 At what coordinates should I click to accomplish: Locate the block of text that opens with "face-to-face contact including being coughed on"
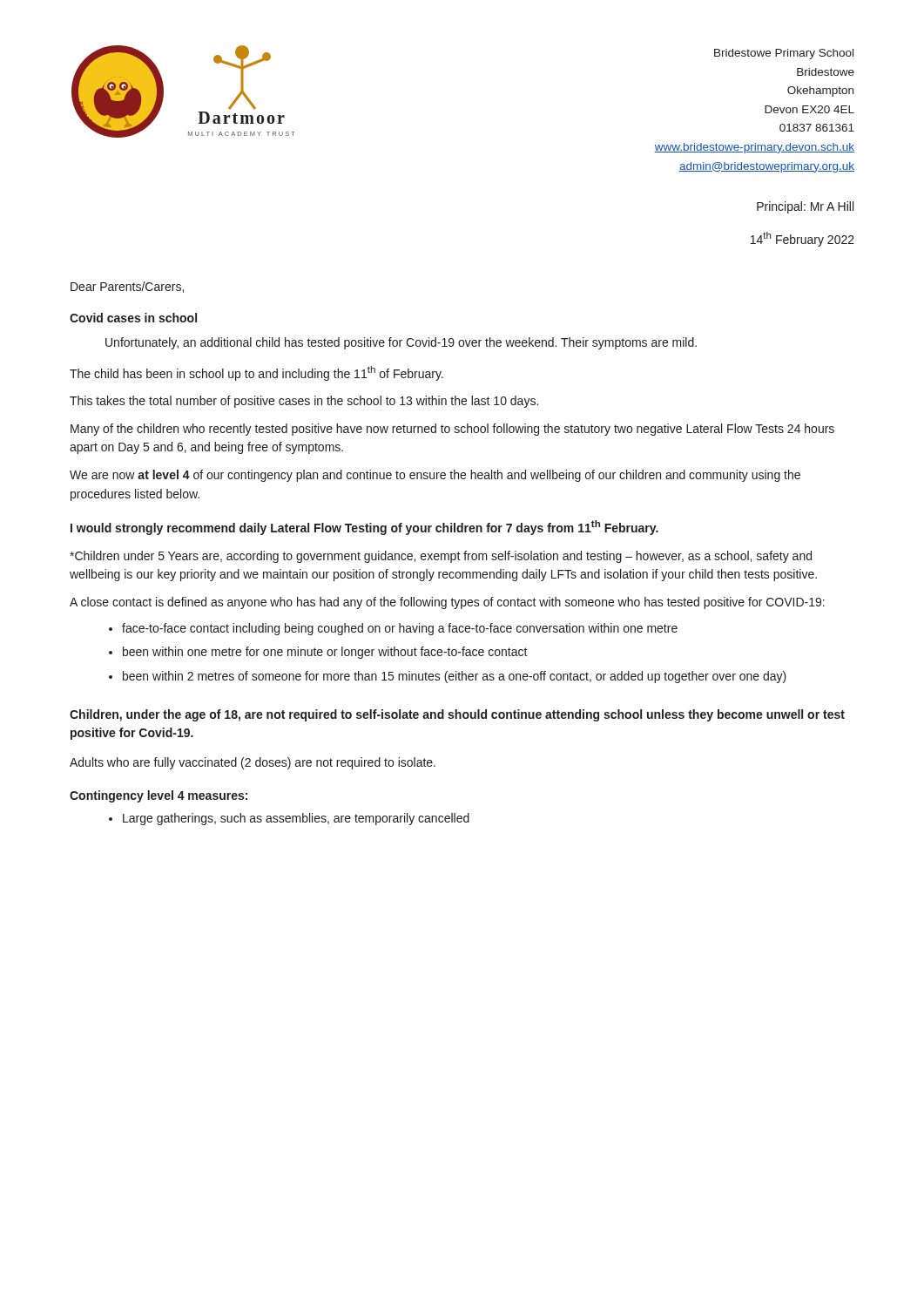point(400,628)
